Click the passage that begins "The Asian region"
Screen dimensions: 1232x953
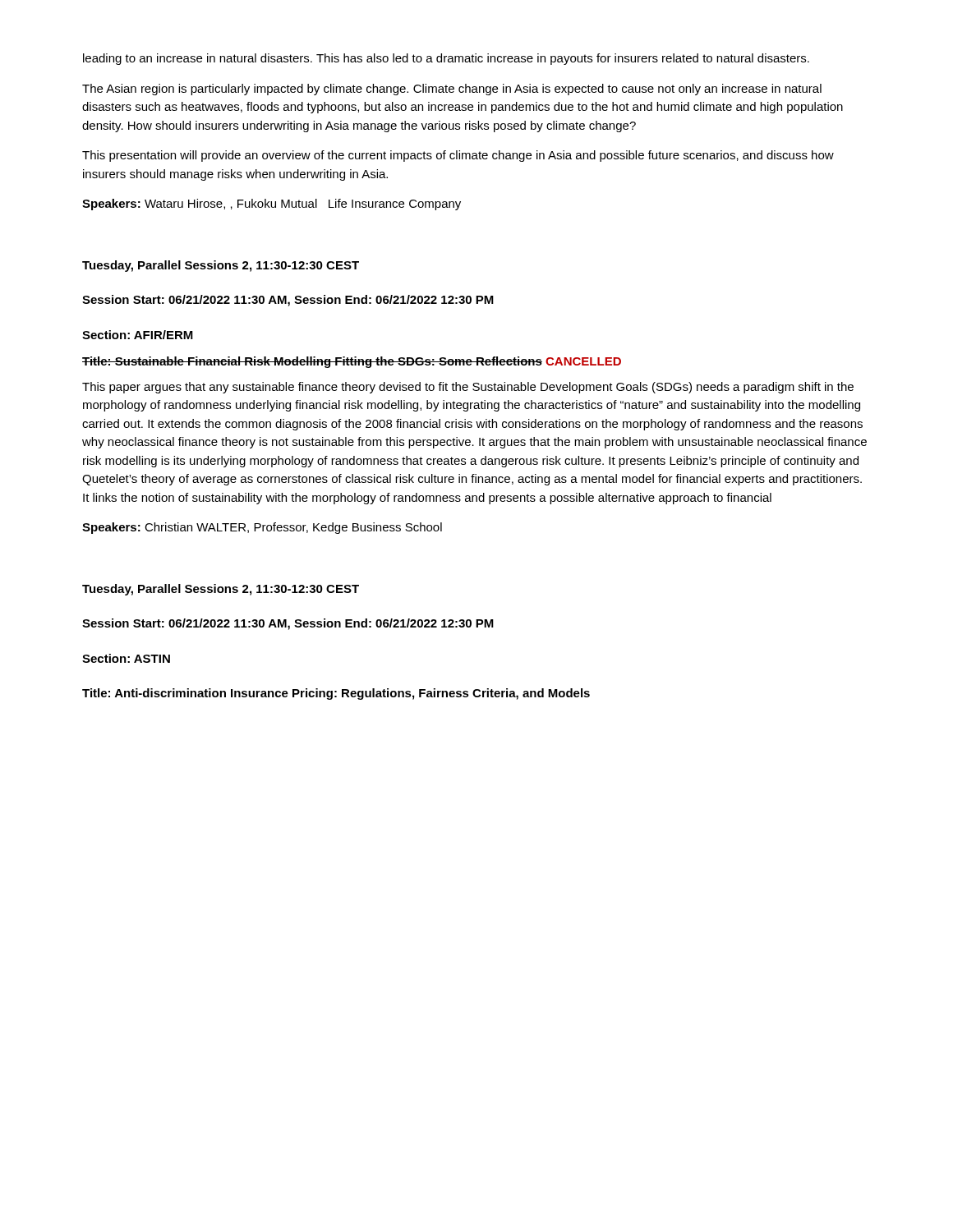click(x=463, y=106)
